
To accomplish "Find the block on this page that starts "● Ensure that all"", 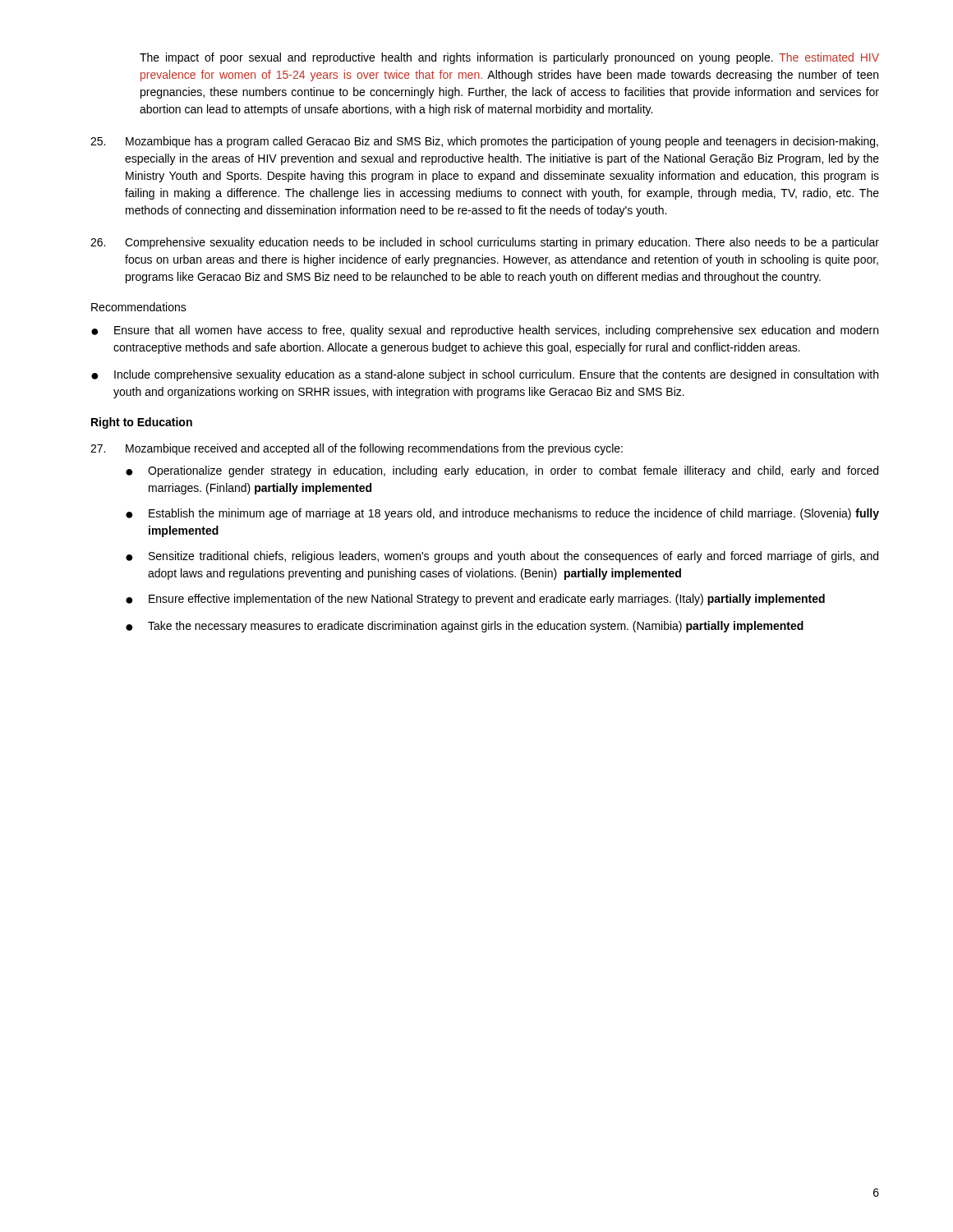I will (x=485, y=339).
